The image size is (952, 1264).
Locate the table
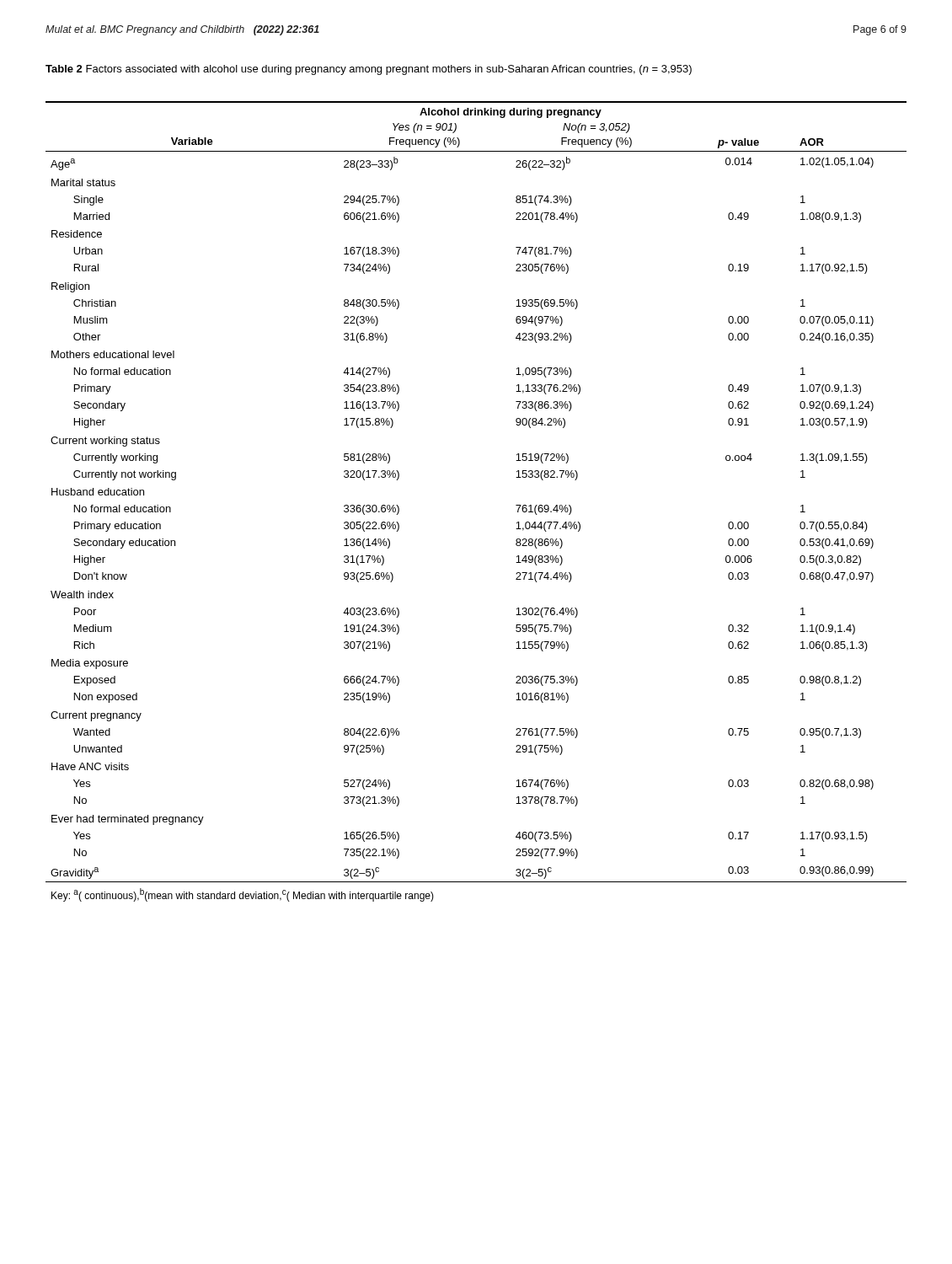click(476, 502)
